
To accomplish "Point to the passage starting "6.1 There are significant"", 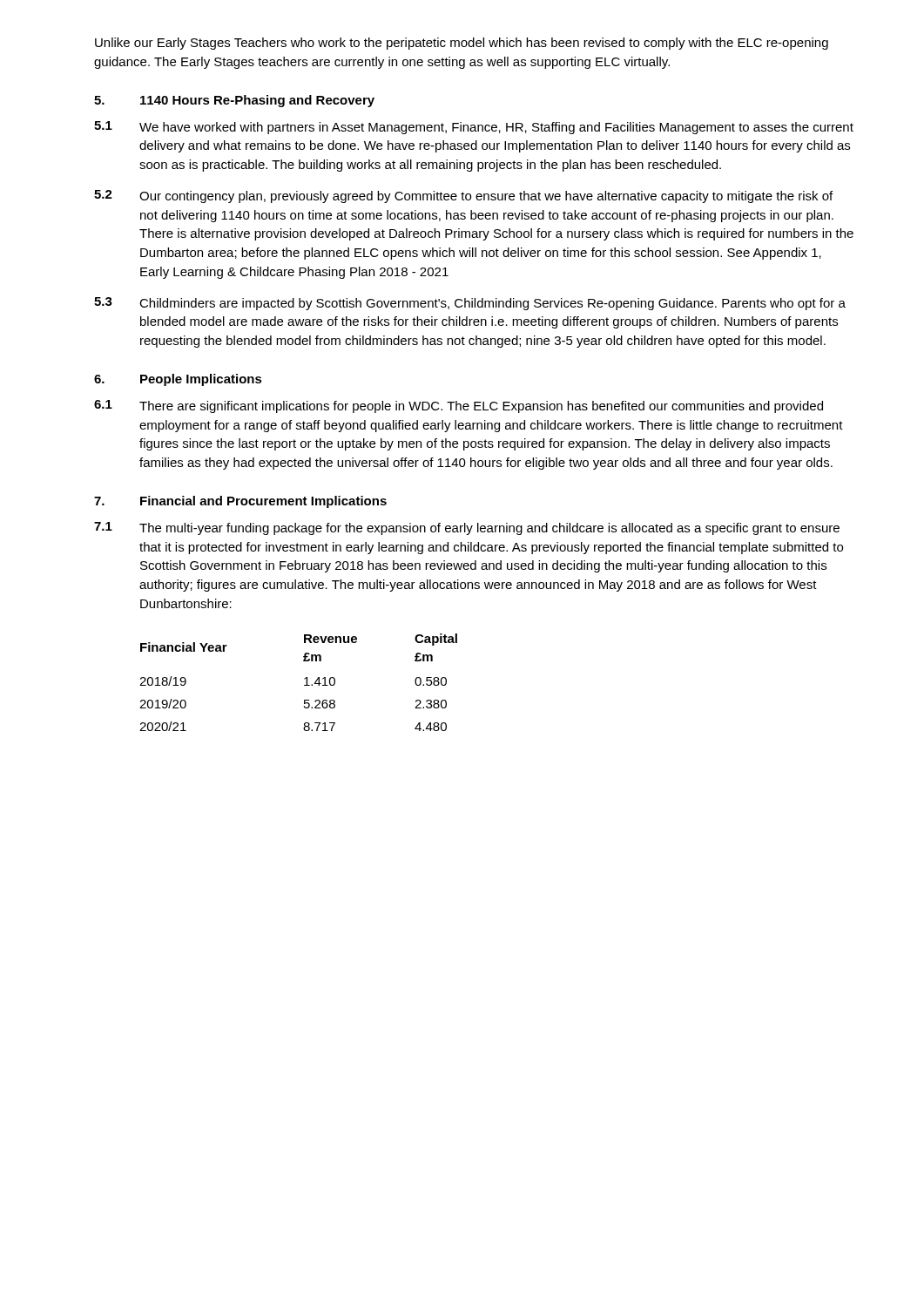I will point(474,434).
